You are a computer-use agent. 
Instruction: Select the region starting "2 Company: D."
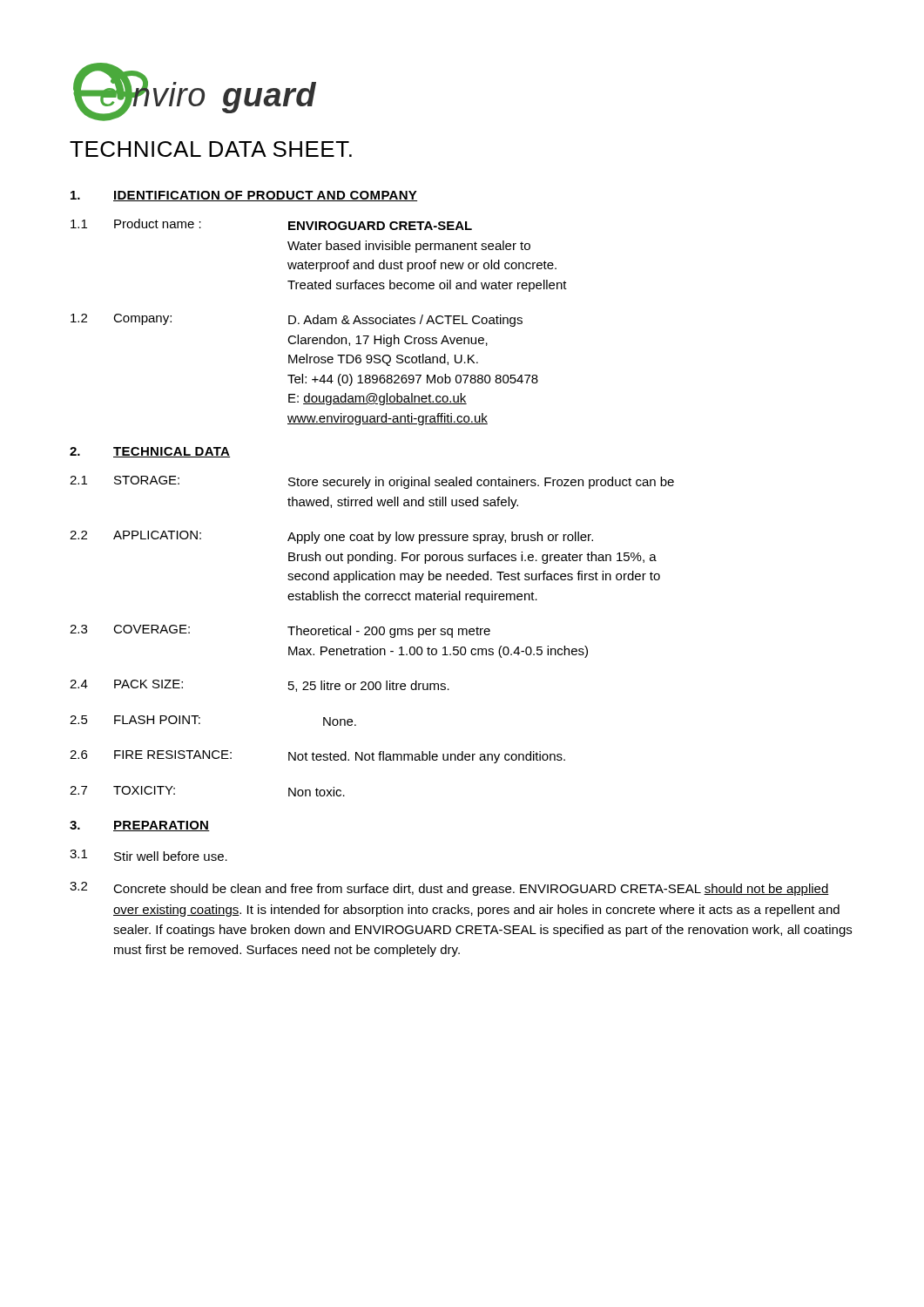462,369
